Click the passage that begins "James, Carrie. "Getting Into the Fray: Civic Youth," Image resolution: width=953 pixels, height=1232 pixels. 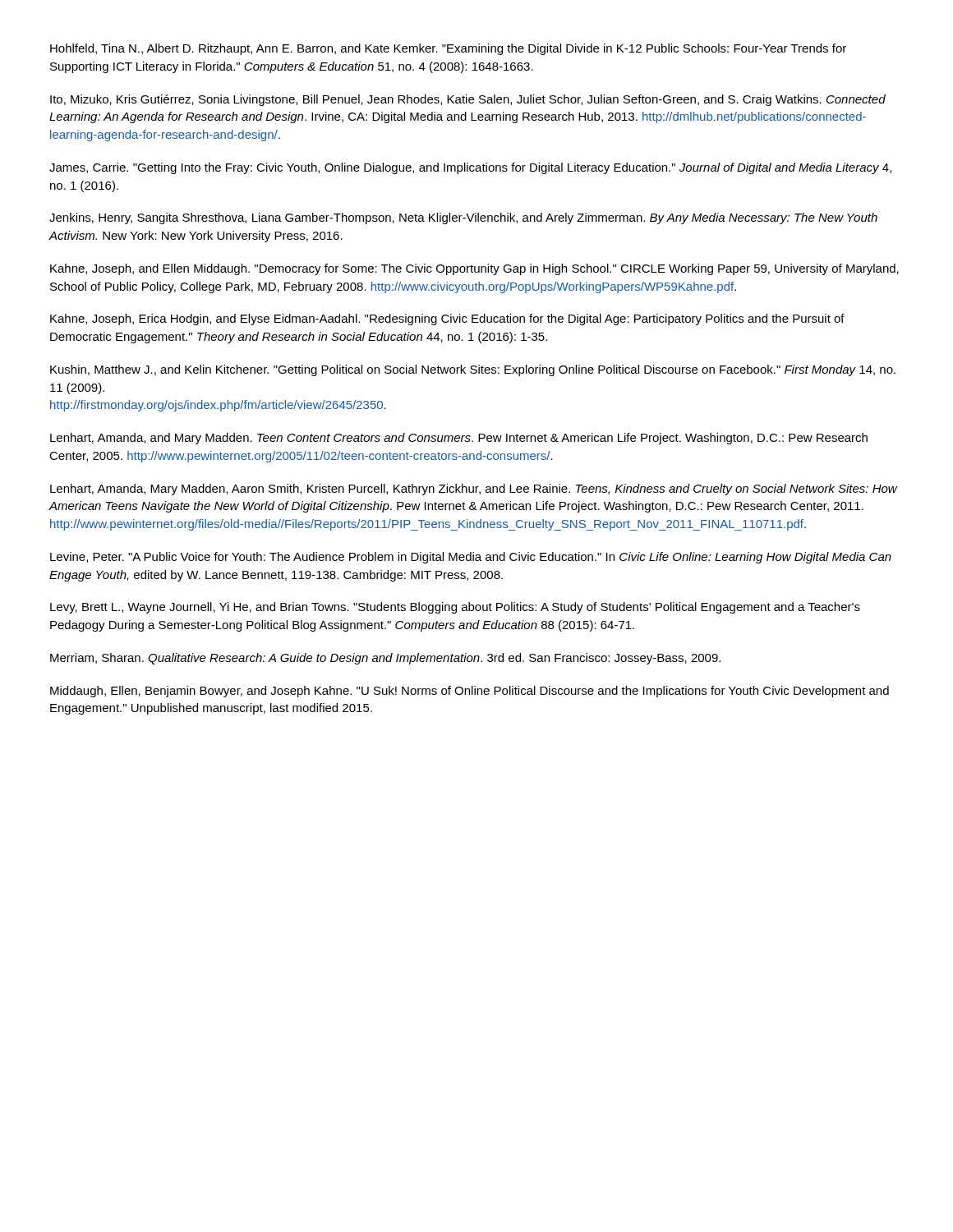click(x=471, y=176)
